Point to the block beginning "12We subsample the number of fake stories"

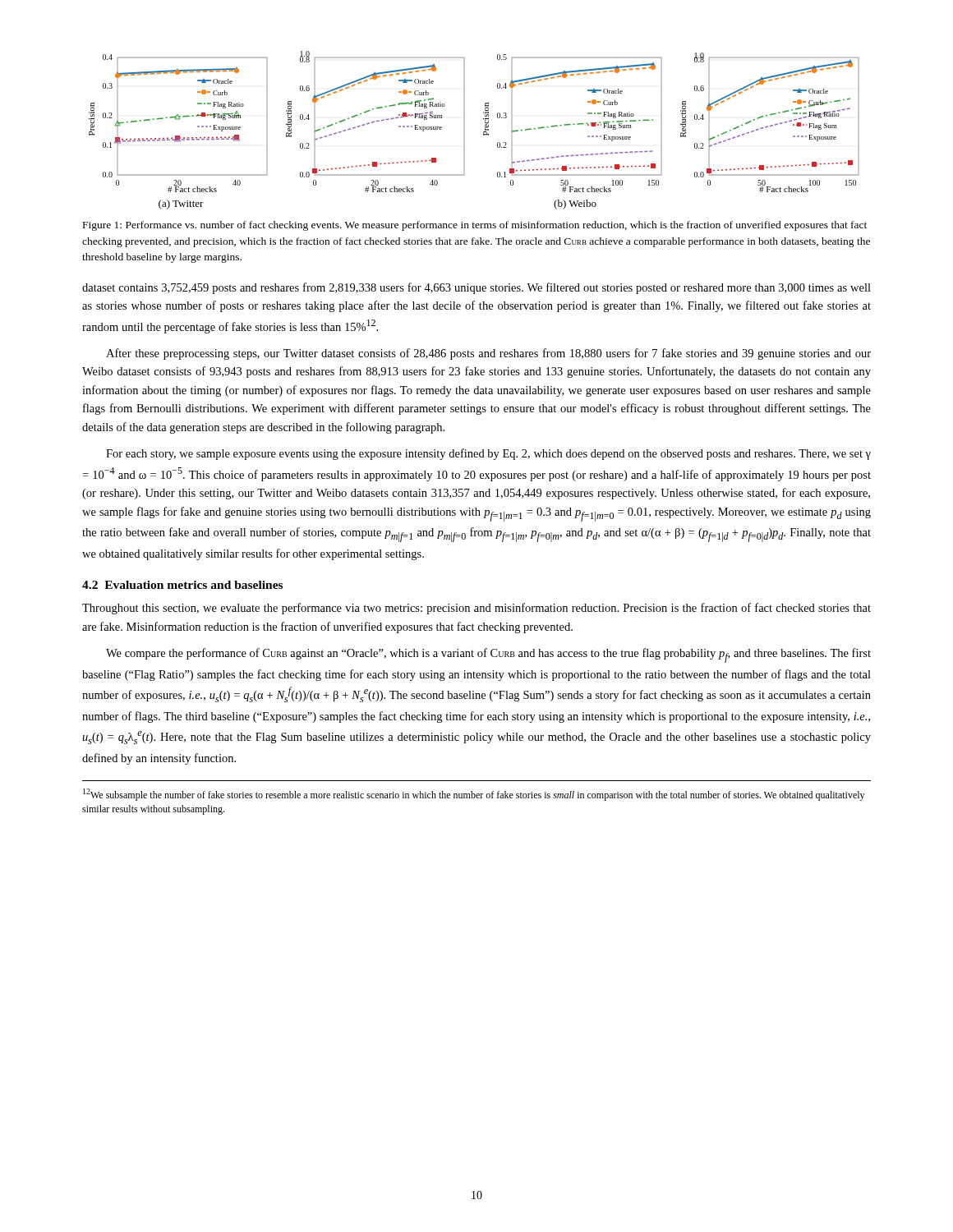[473, 801]
